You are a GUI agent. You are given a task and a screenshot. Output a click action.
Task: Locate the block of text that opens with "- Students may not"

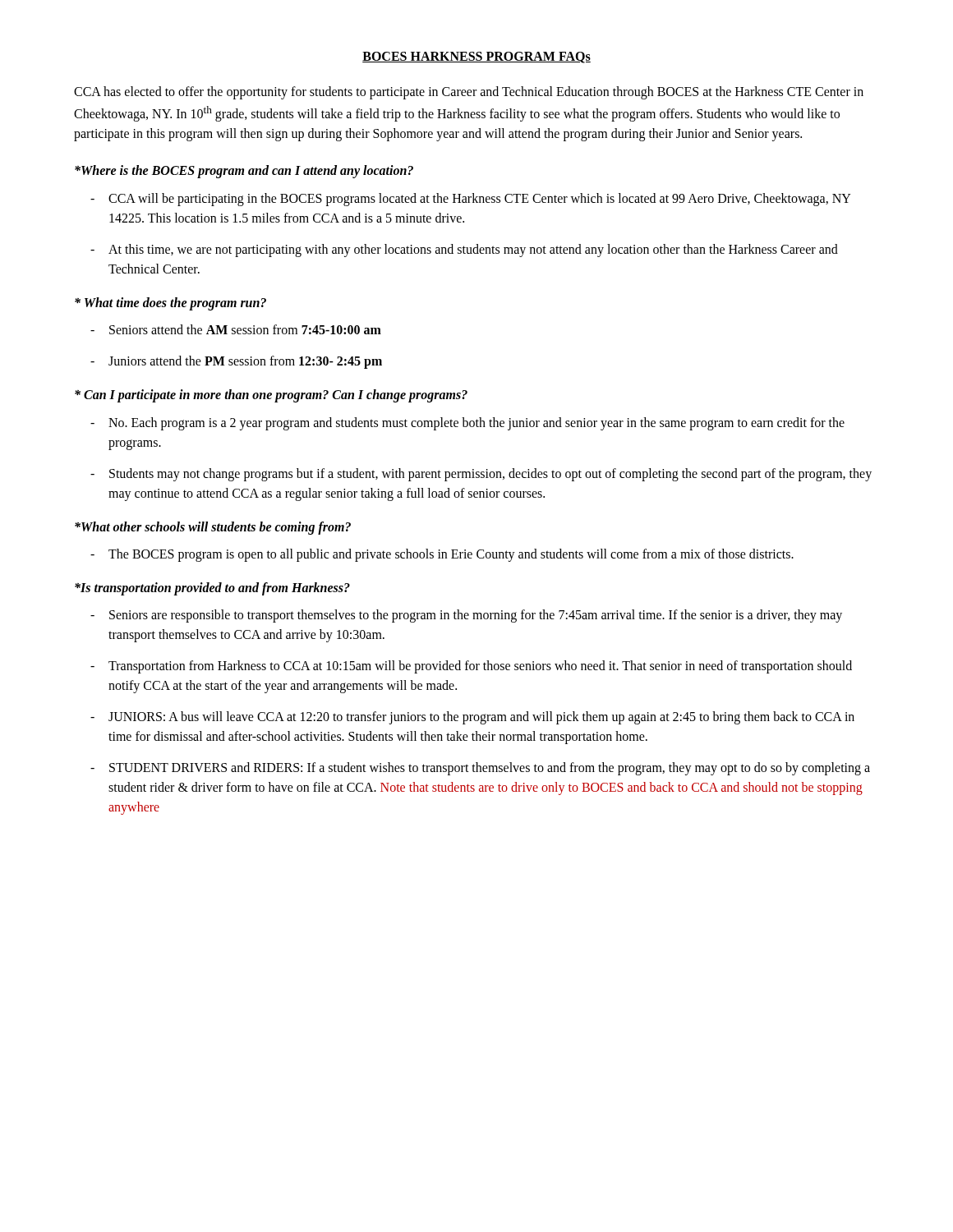485,483
